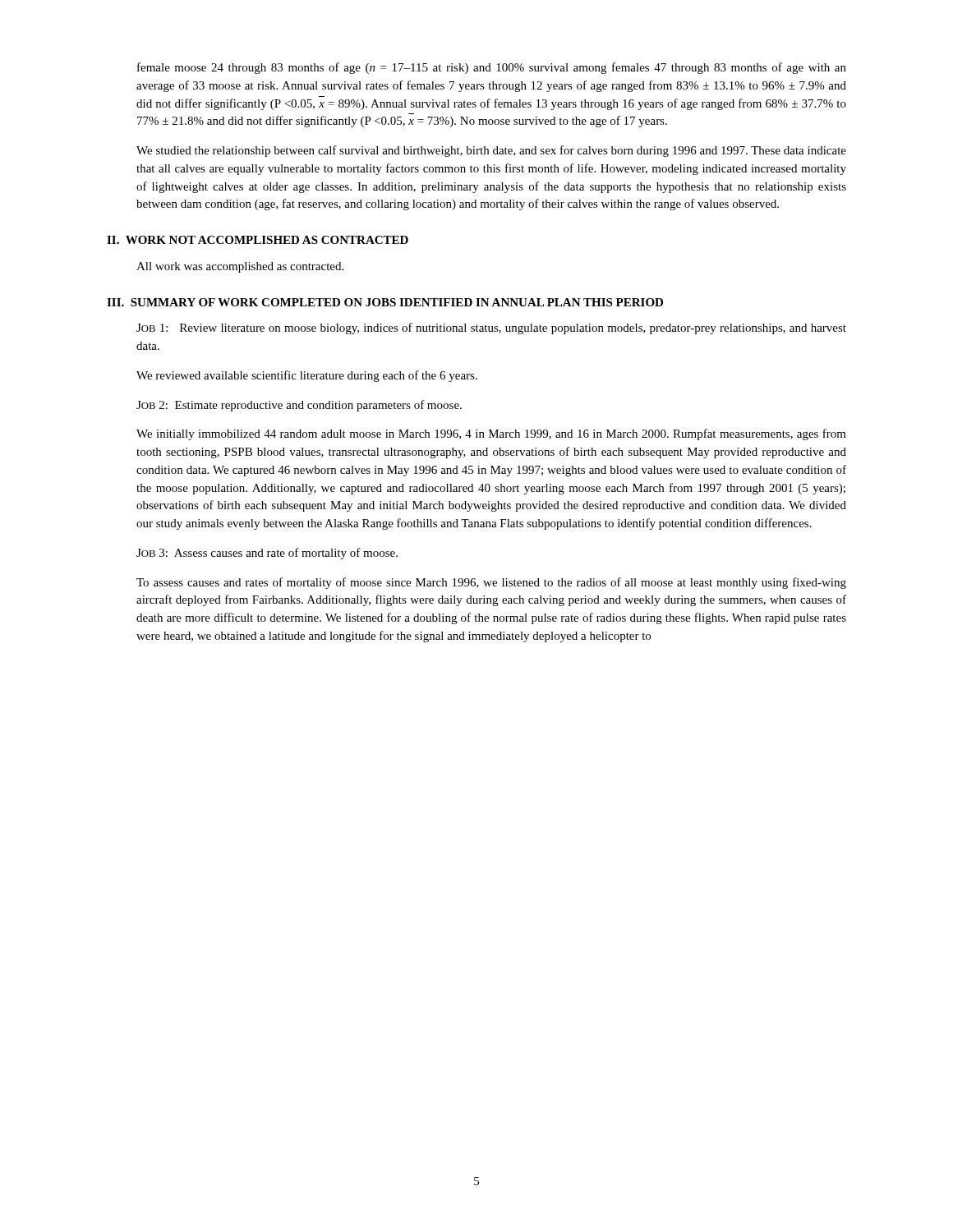Select the passage starting "III. SUMMARY OF WORK COMPLETED ON"
The width and height of the screenshot is (953, 1232).
click(x=385, y=302)
